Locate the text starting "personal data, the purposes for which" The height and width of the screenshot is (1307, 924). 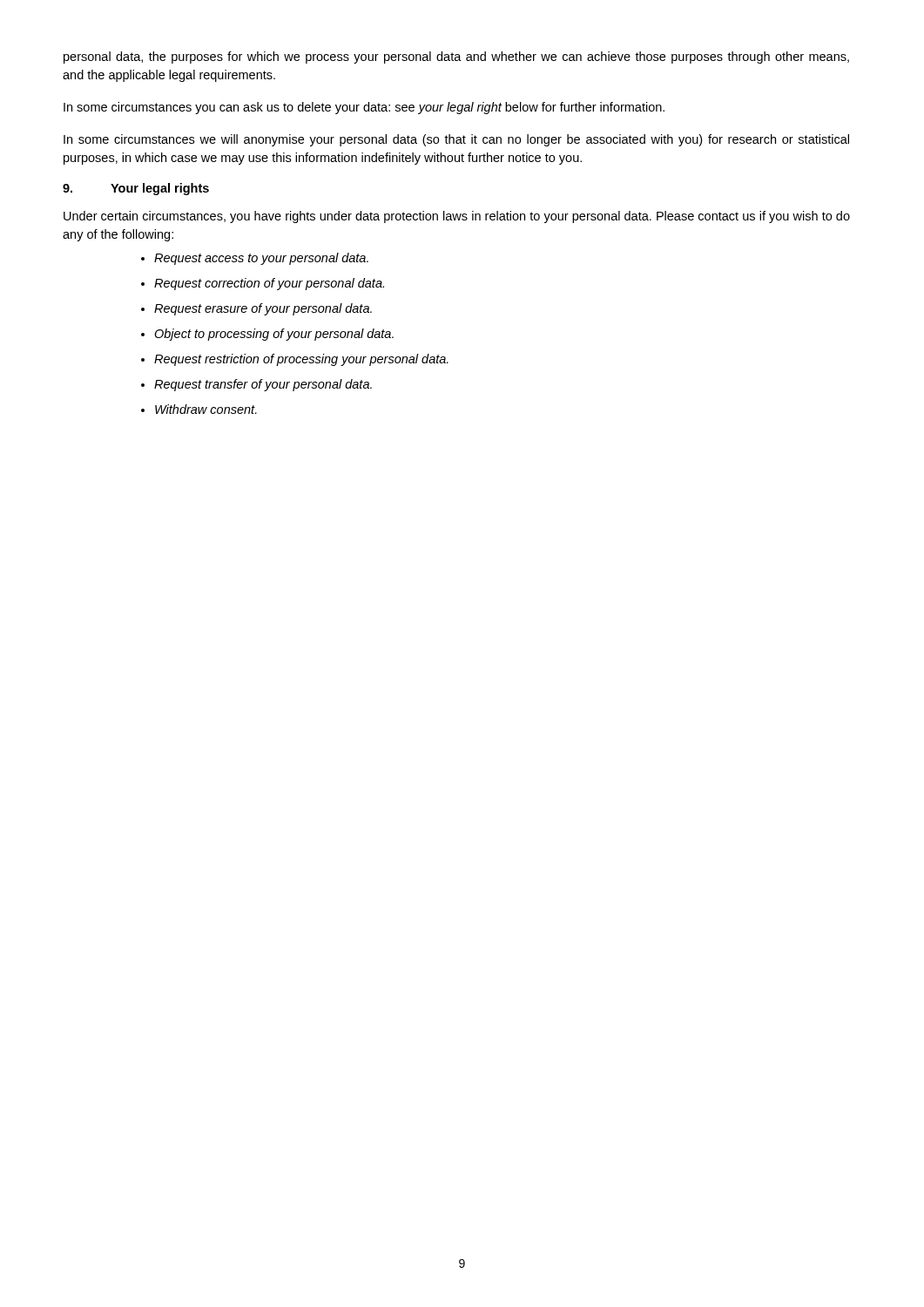(x=456, y=66)
